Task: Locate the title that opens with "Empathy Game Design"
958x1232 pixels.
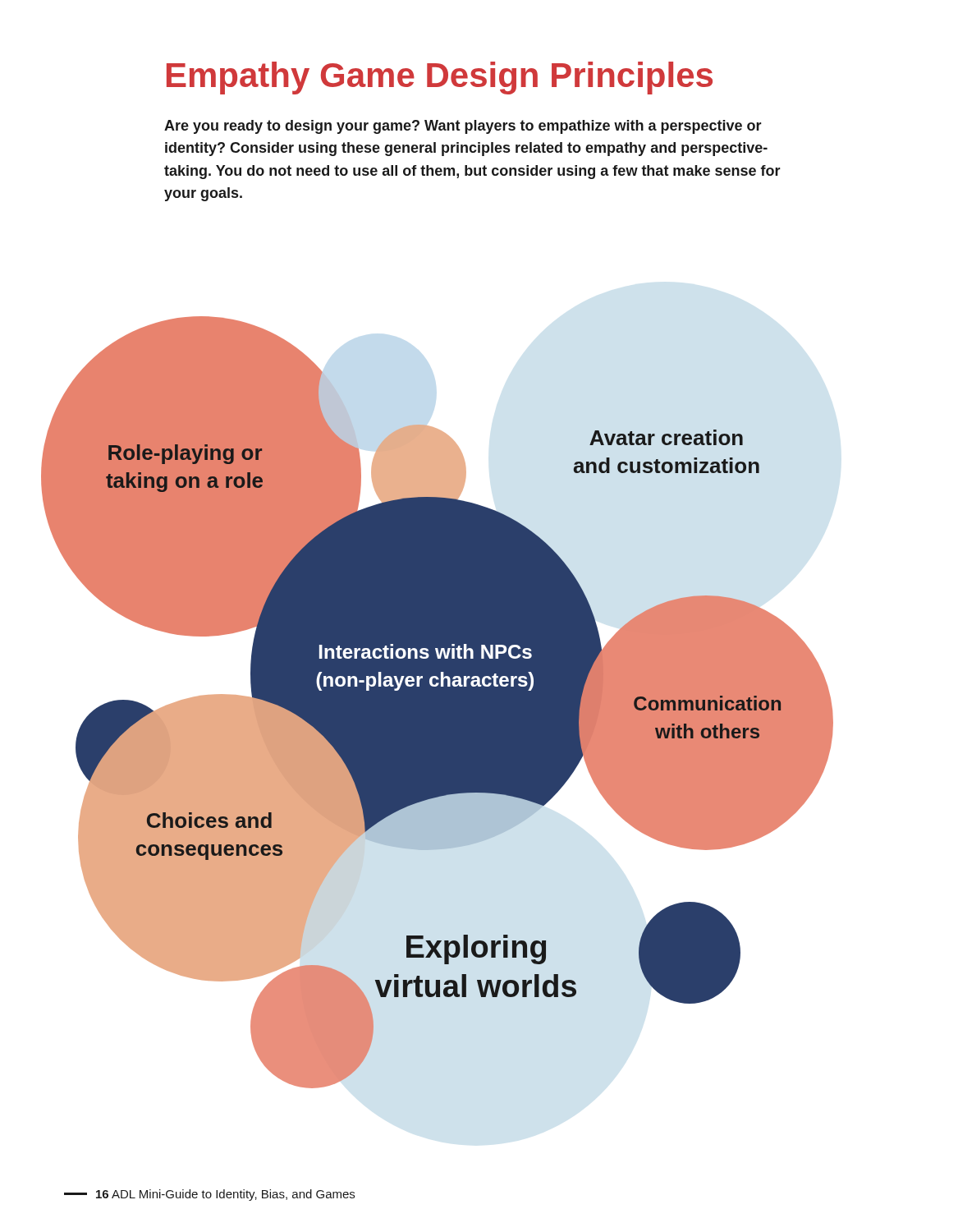Action: coord(479,76)
